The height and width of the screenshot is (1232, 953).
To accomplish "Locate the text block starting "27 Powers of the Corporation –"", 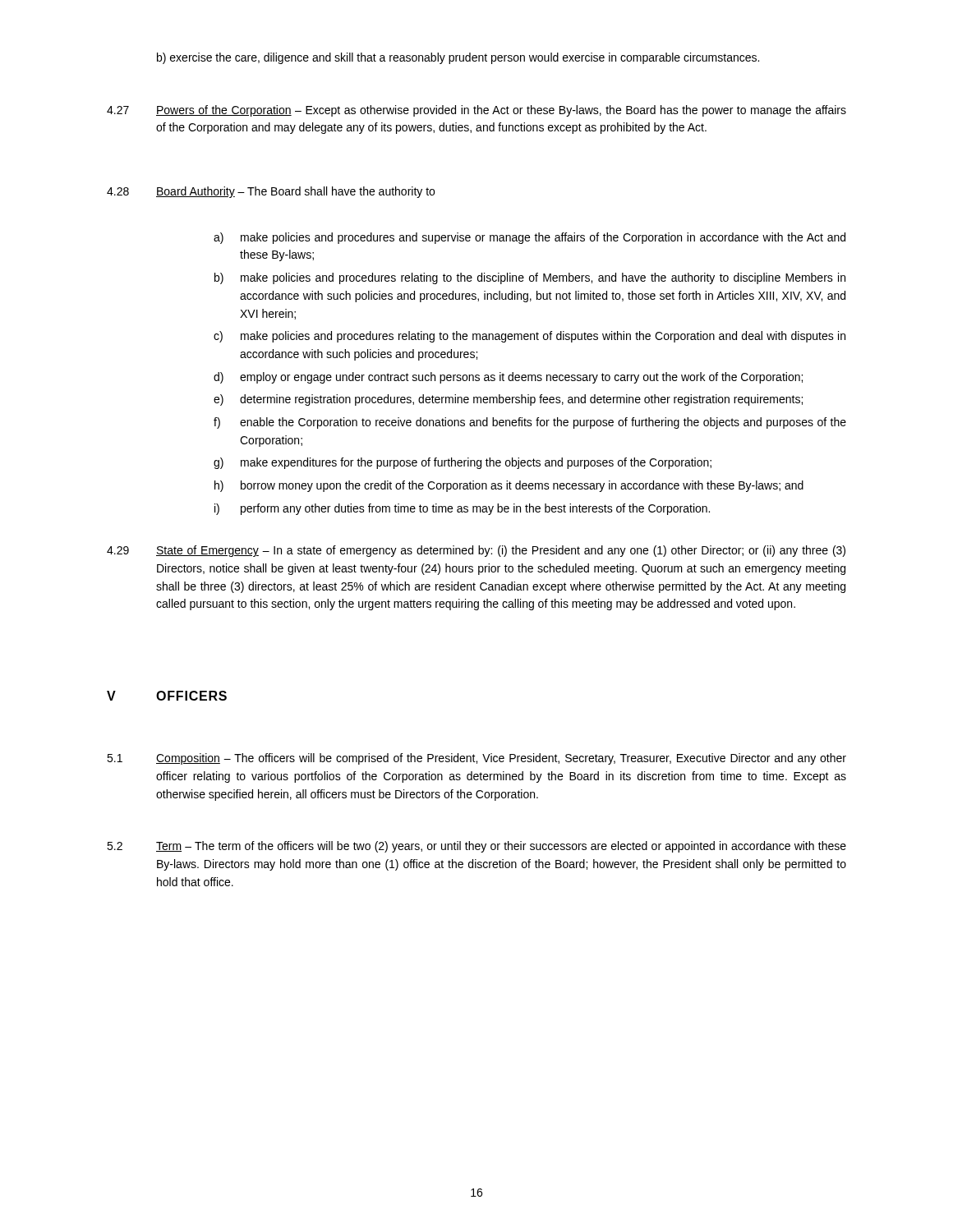I will (x=476, y=119).
